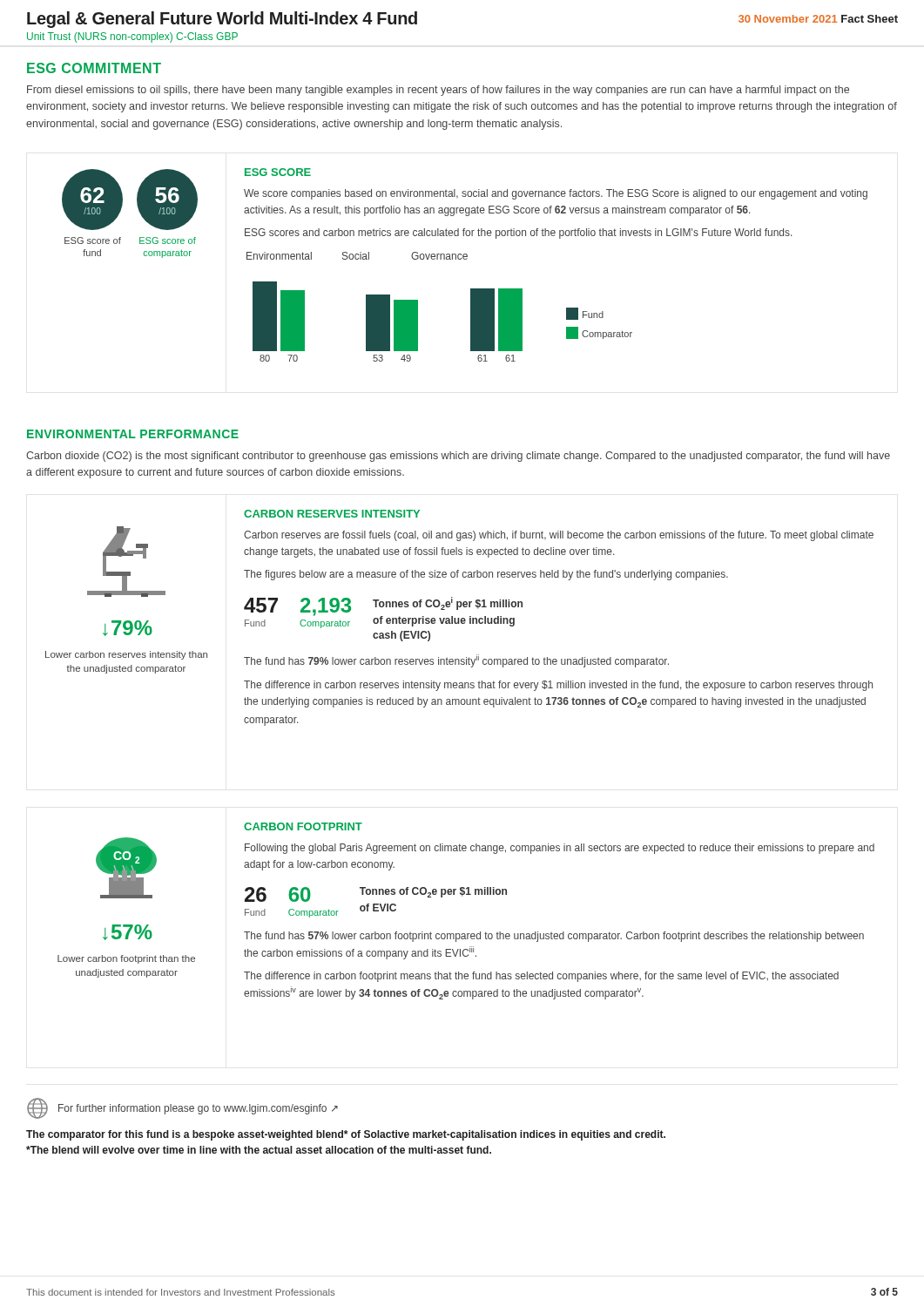Find the text block that says "ESG scores and carbon"
Image resolution: width=924 pixels, height=1307 pixels.
tap(518, 233)
